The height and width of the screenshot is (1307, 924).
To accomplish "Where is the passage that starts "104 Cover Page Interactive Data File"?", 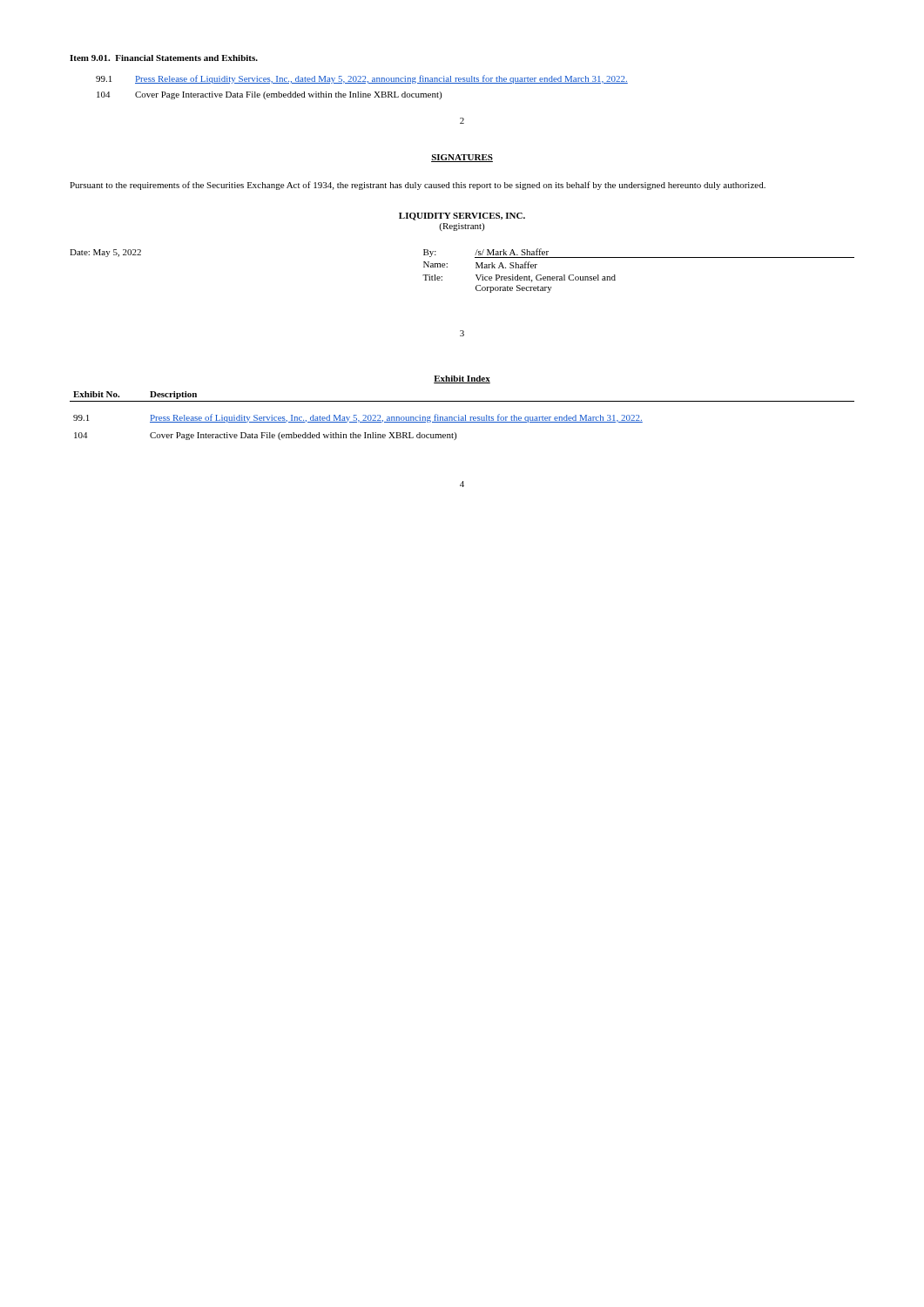I will click(269, 94).
